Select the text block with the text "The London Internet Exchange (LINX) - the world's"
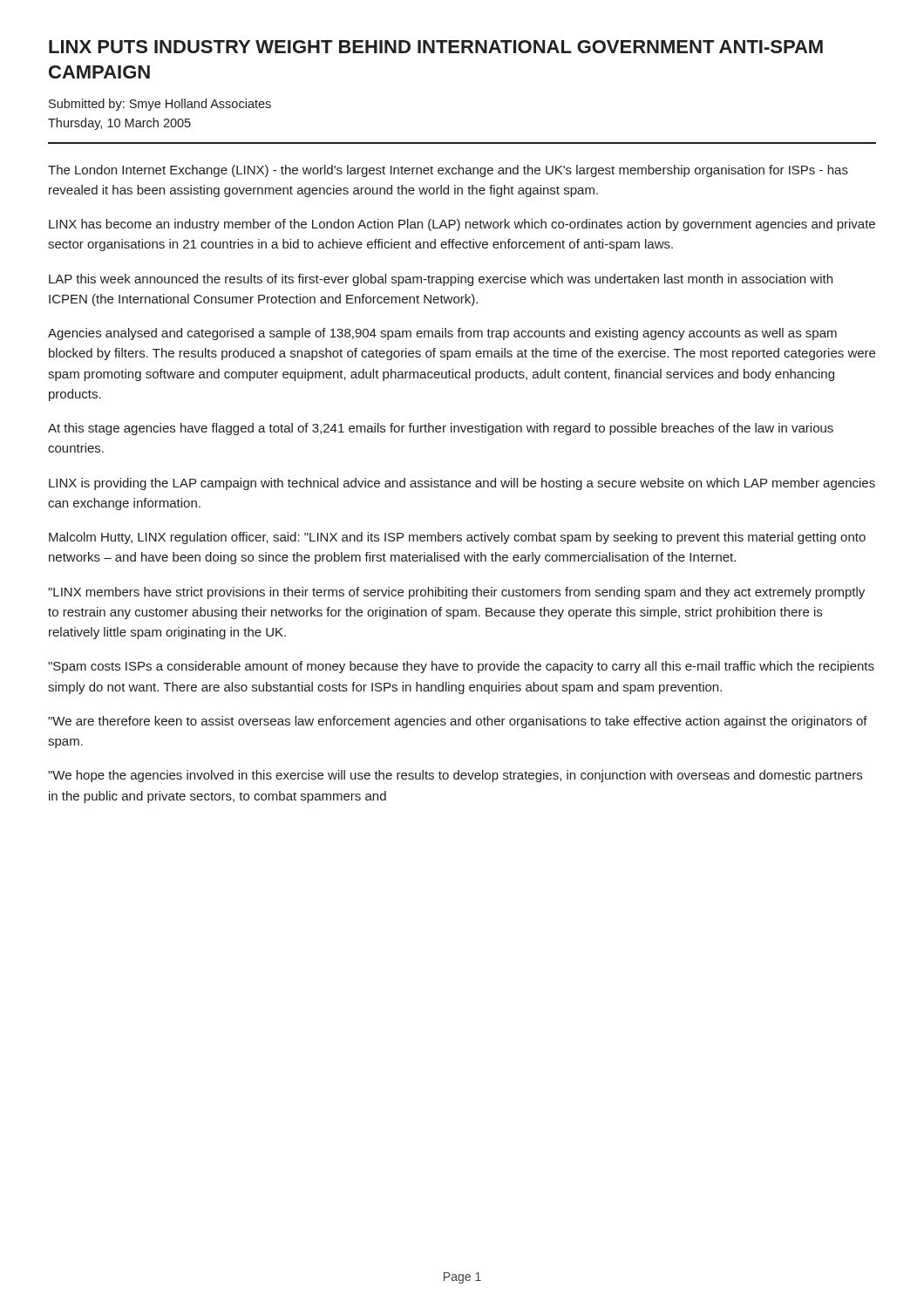This screenshot has height=1308, width=924. click(x=448, y=179)
